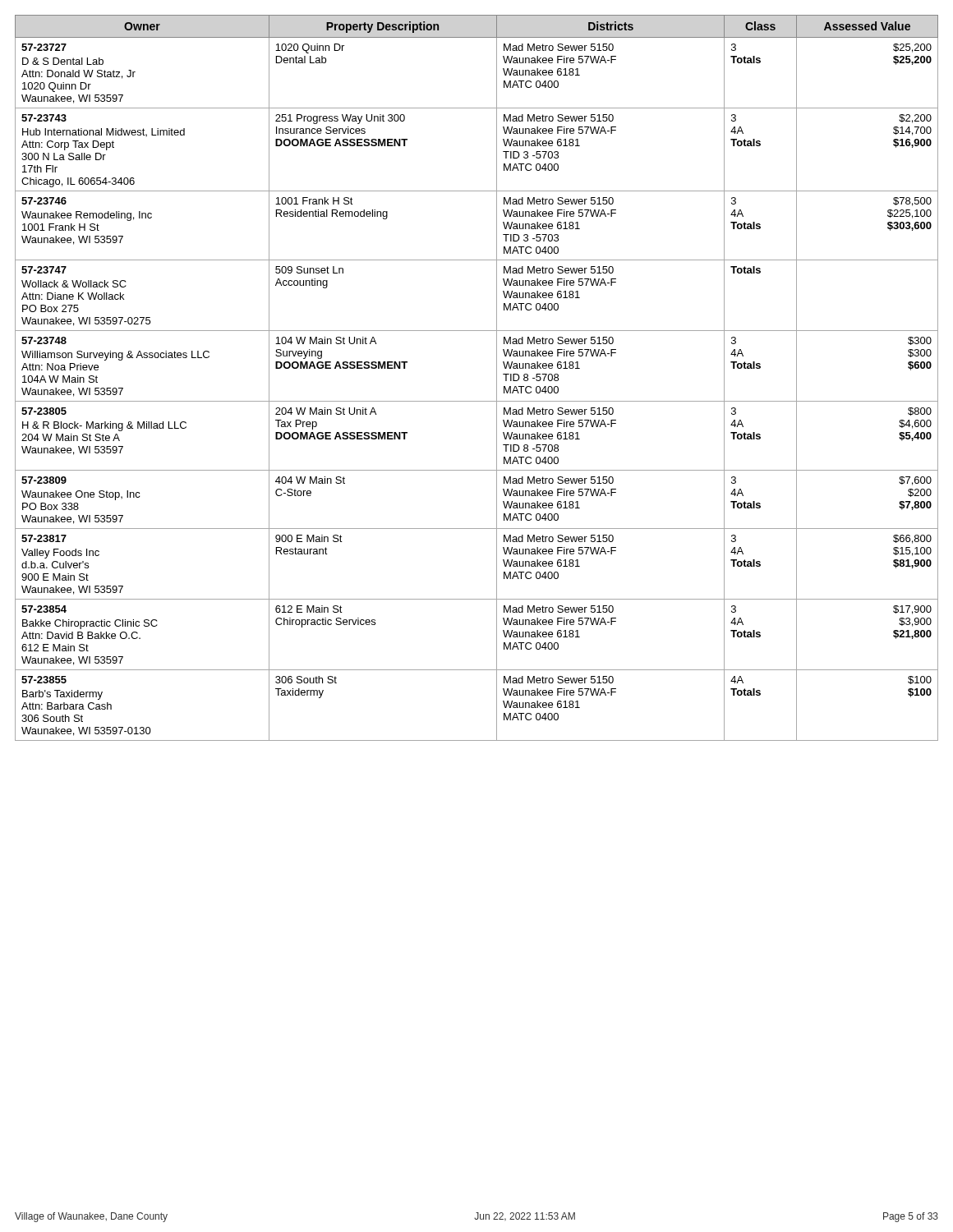Select the table that reads "404 W Main St"
This screenshot has height=1232, width=953.
[x=476, y=378]
